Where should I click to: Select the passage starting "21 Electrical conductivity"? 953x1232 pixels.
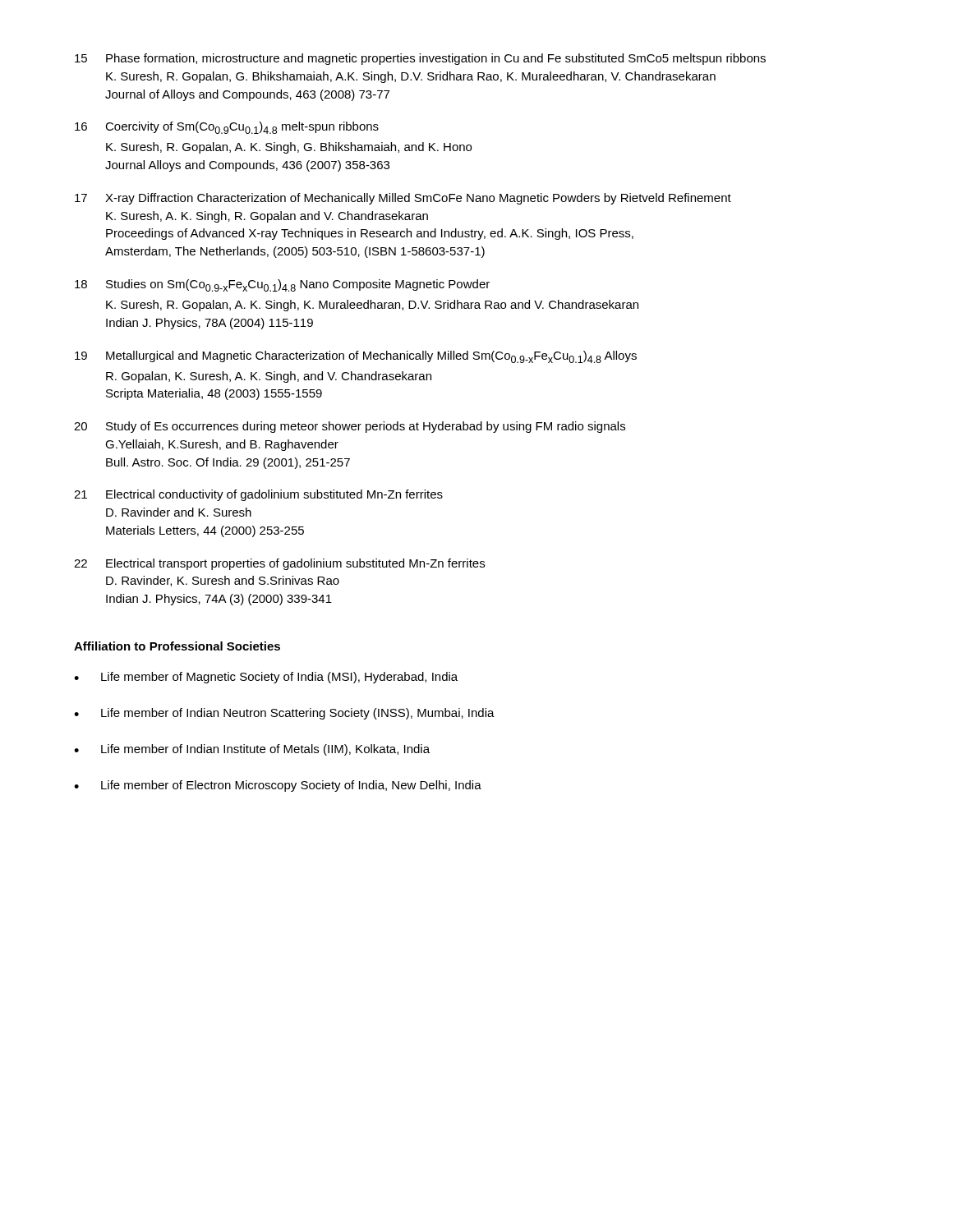[x=258, y=495]
